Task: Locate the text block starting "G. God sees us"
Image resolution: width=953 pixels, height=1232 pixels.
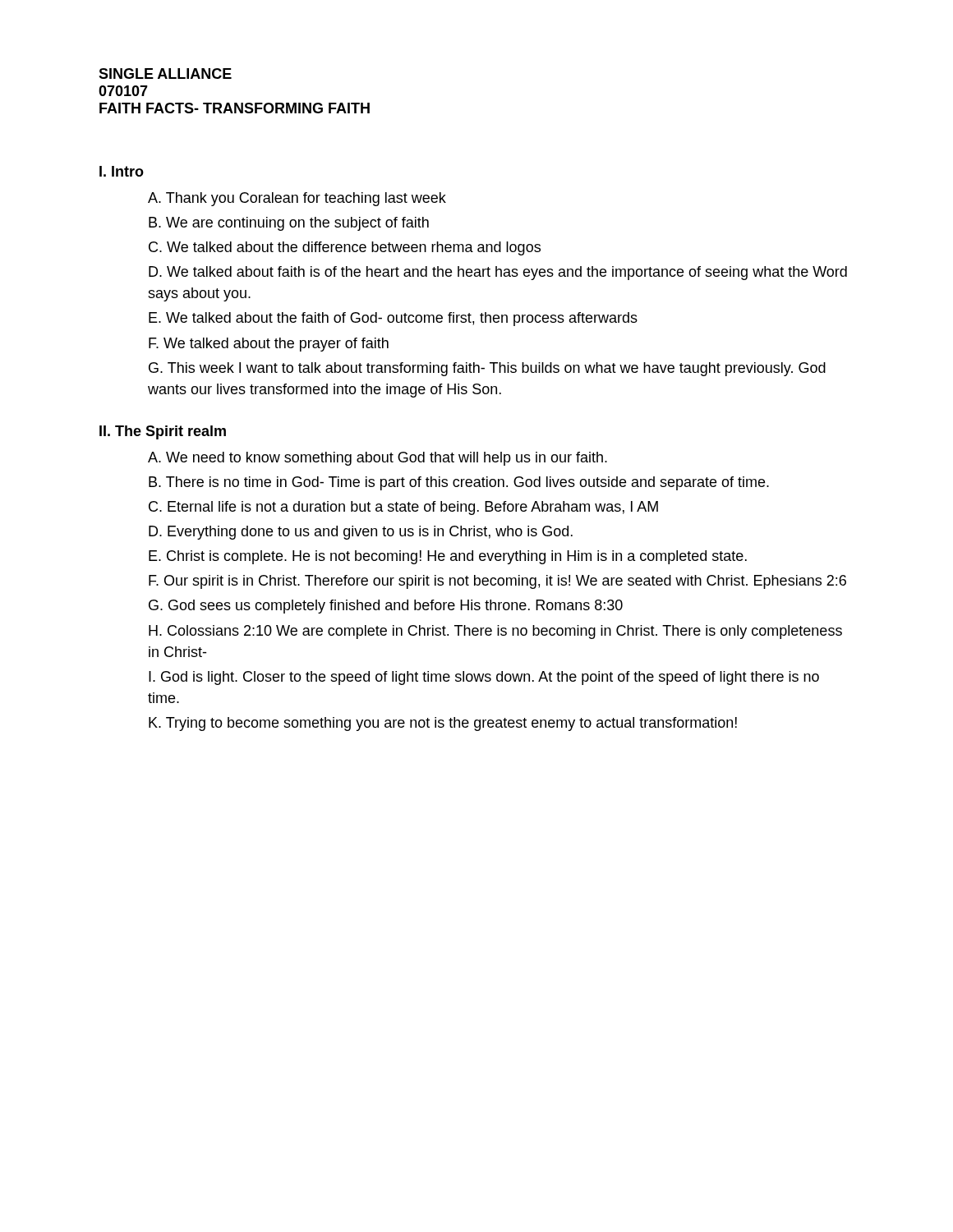Action: coord(385,606)
